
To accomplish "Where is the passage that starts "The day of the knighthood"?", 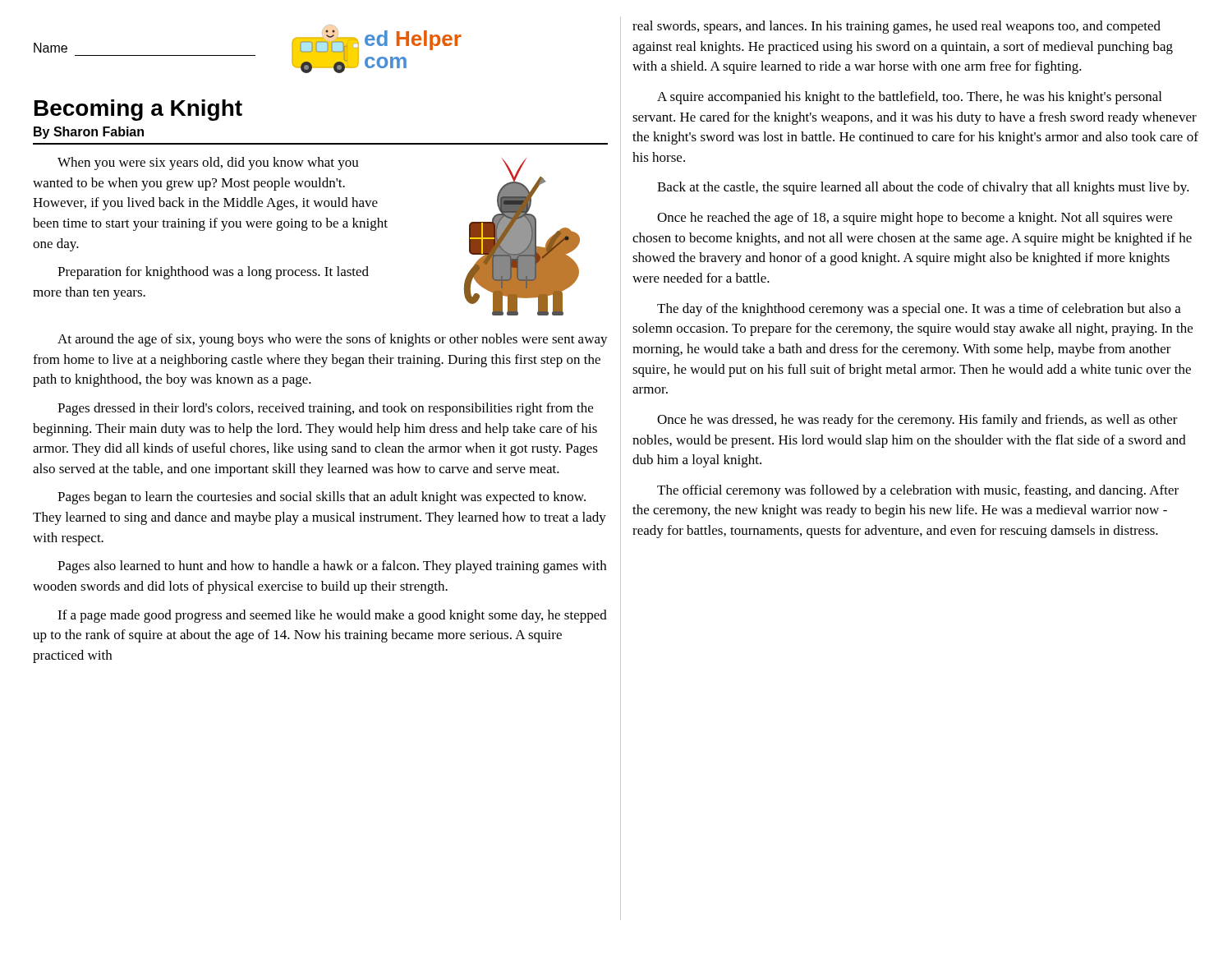I will pos(916,349).
